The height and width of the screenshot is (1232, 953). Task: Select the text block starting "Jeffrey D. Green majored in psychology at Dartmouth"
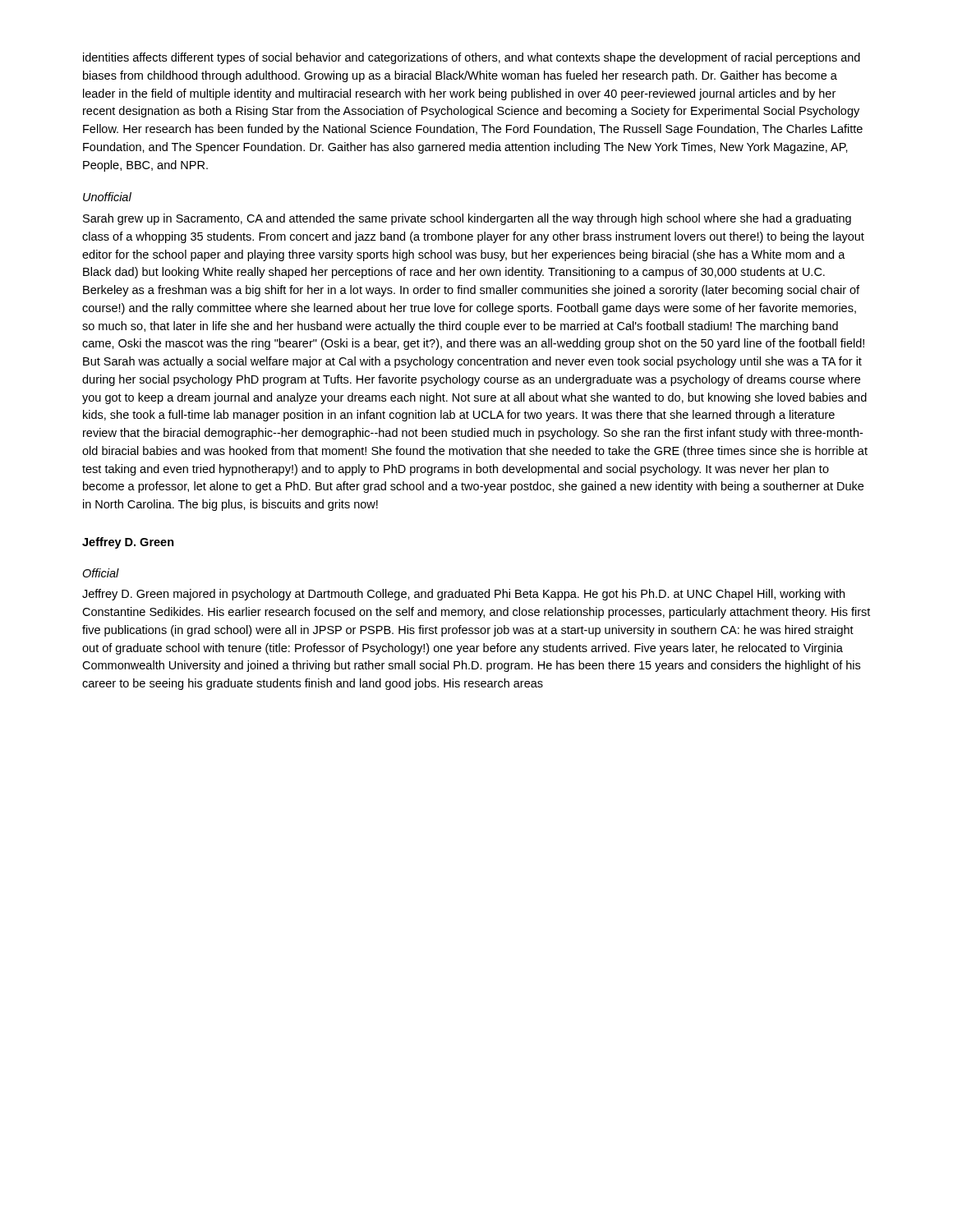pos(476,639)
